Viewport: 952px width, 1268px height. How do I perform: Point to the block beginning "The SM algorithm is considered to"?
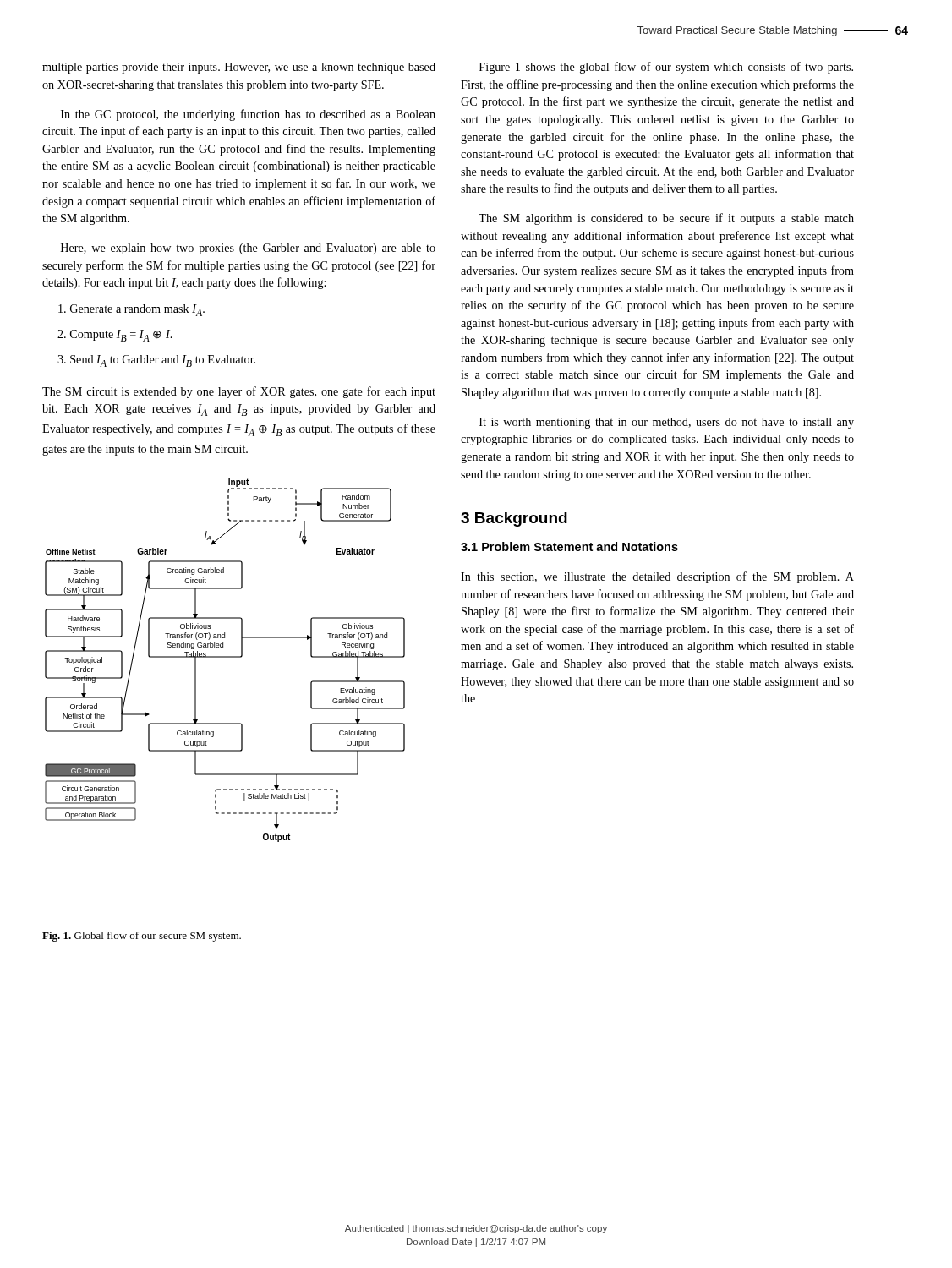pyautogui.click(x=657, y=305)
